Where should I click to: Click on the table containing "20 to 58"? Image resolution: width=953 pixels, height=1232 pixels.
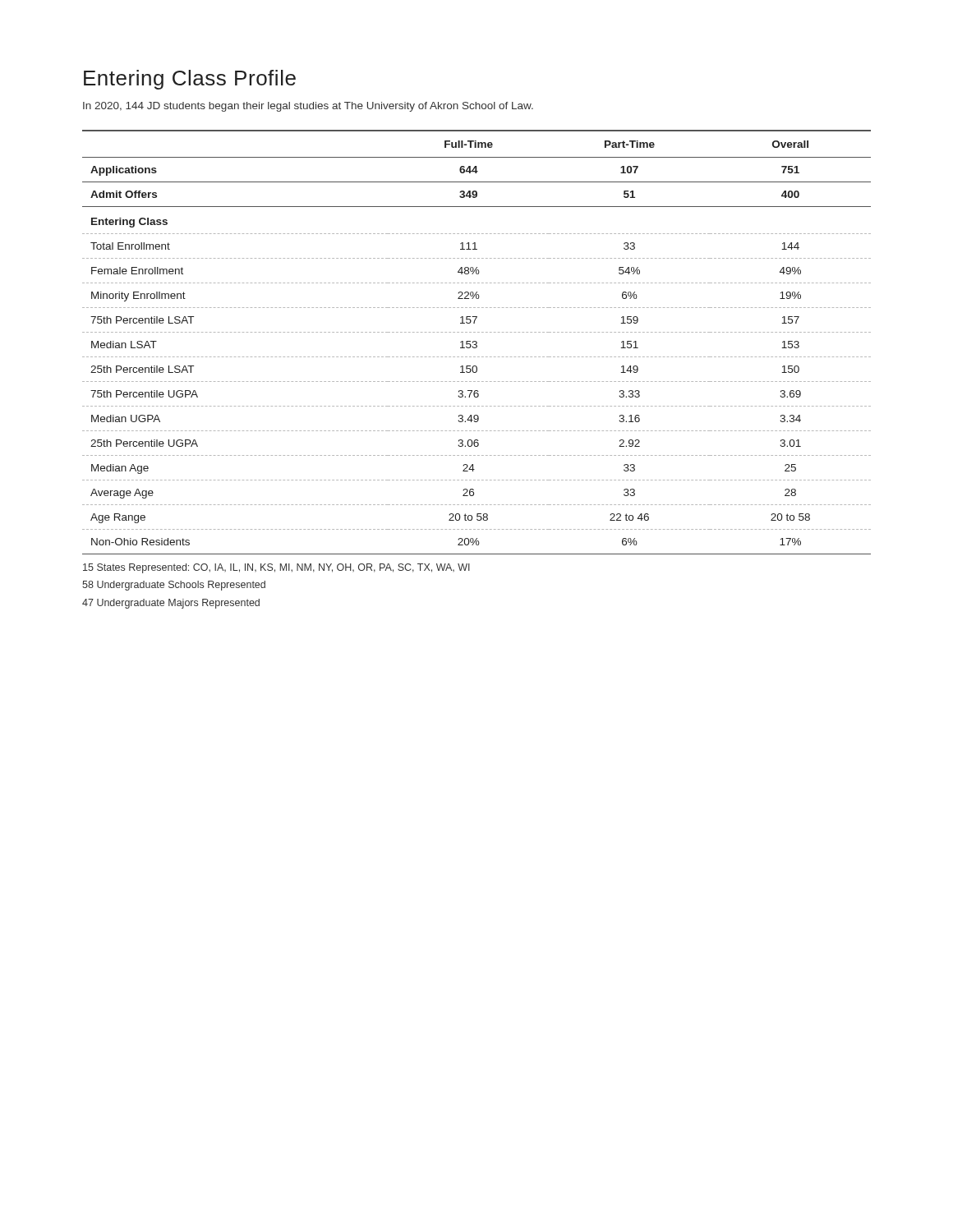476,342
